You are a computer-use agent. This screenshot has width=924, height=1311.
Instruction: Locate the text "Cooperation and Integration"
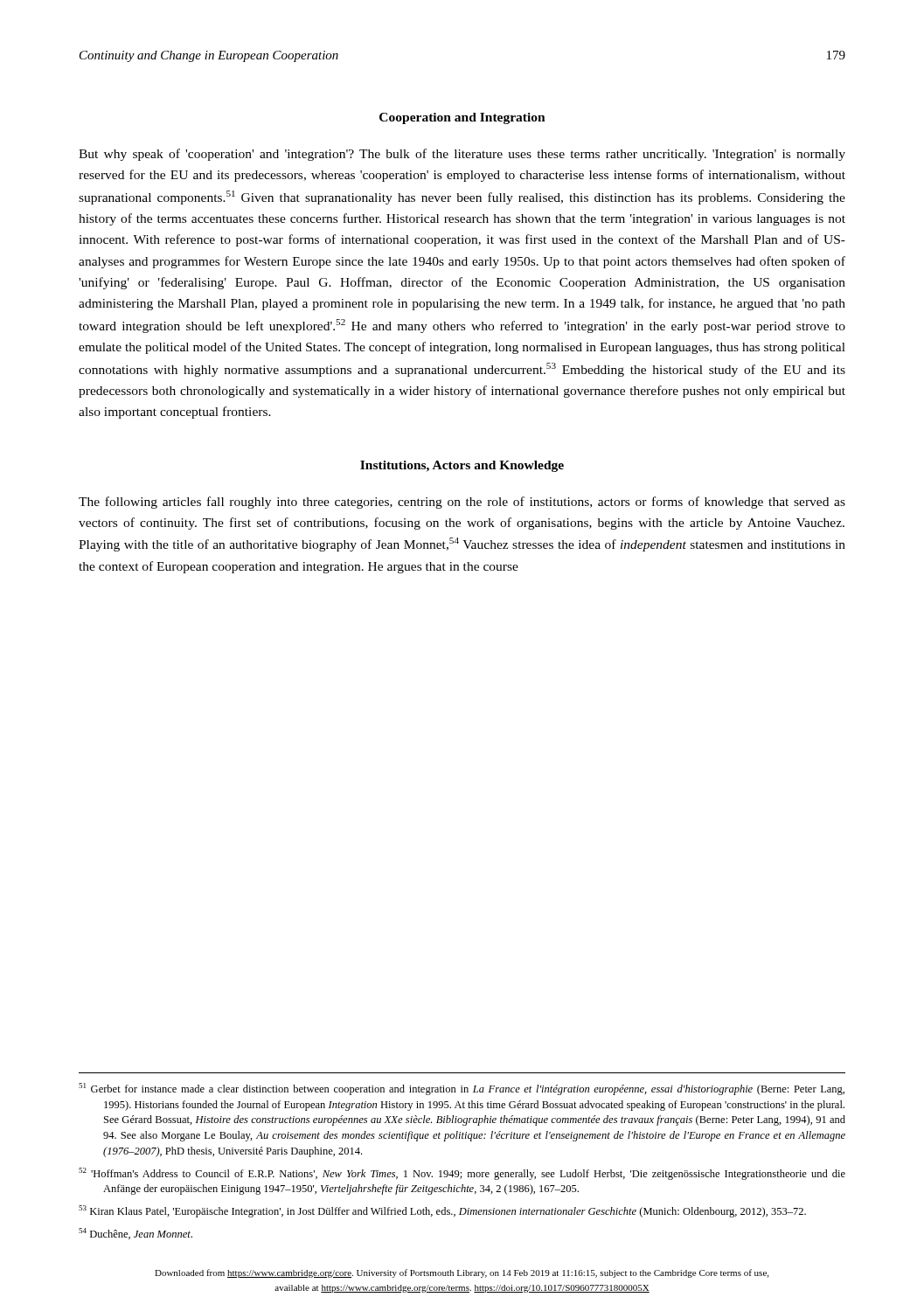(x=462, y=117)
